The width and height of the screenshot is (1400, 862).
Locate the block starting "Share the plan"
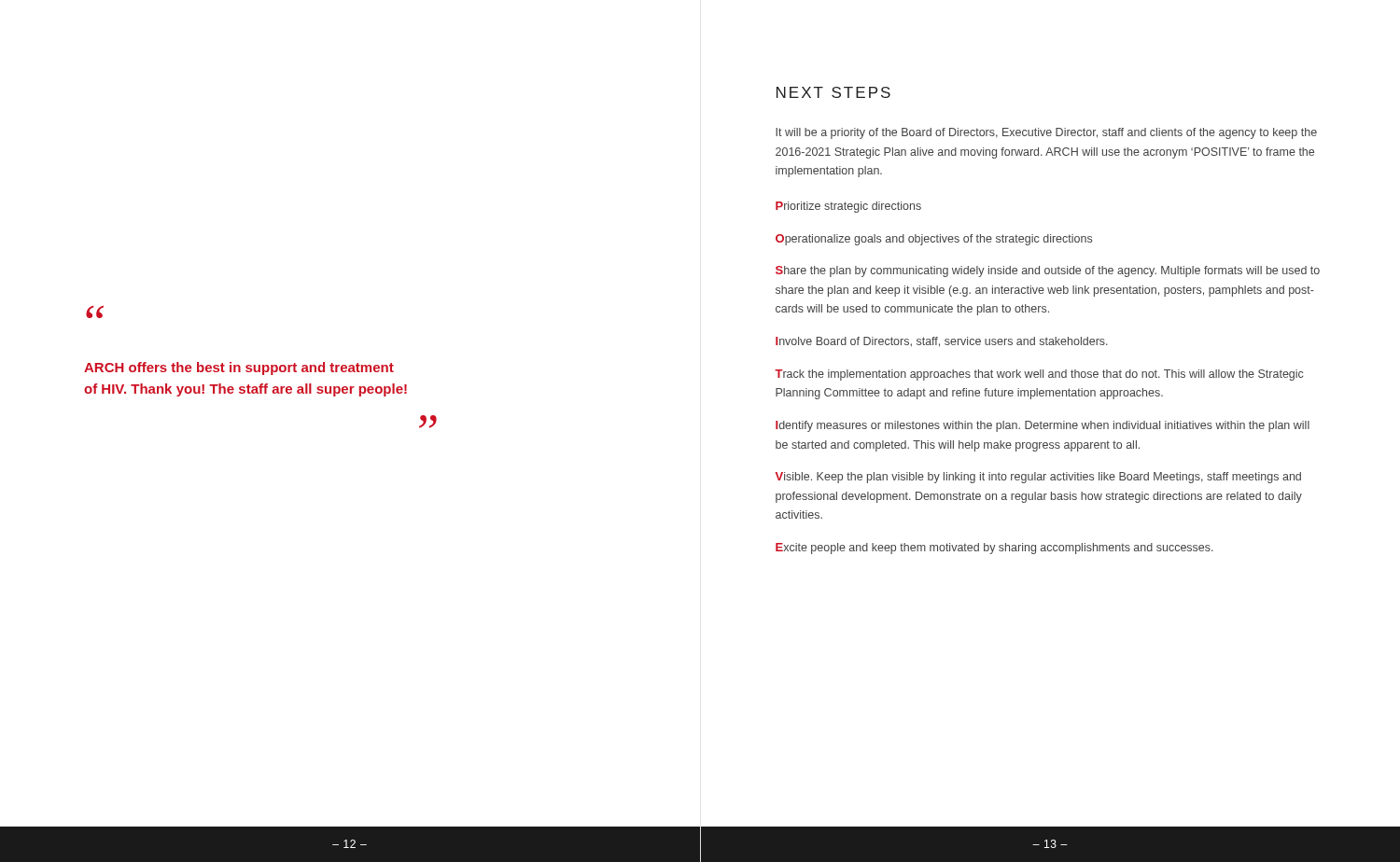1048,289
